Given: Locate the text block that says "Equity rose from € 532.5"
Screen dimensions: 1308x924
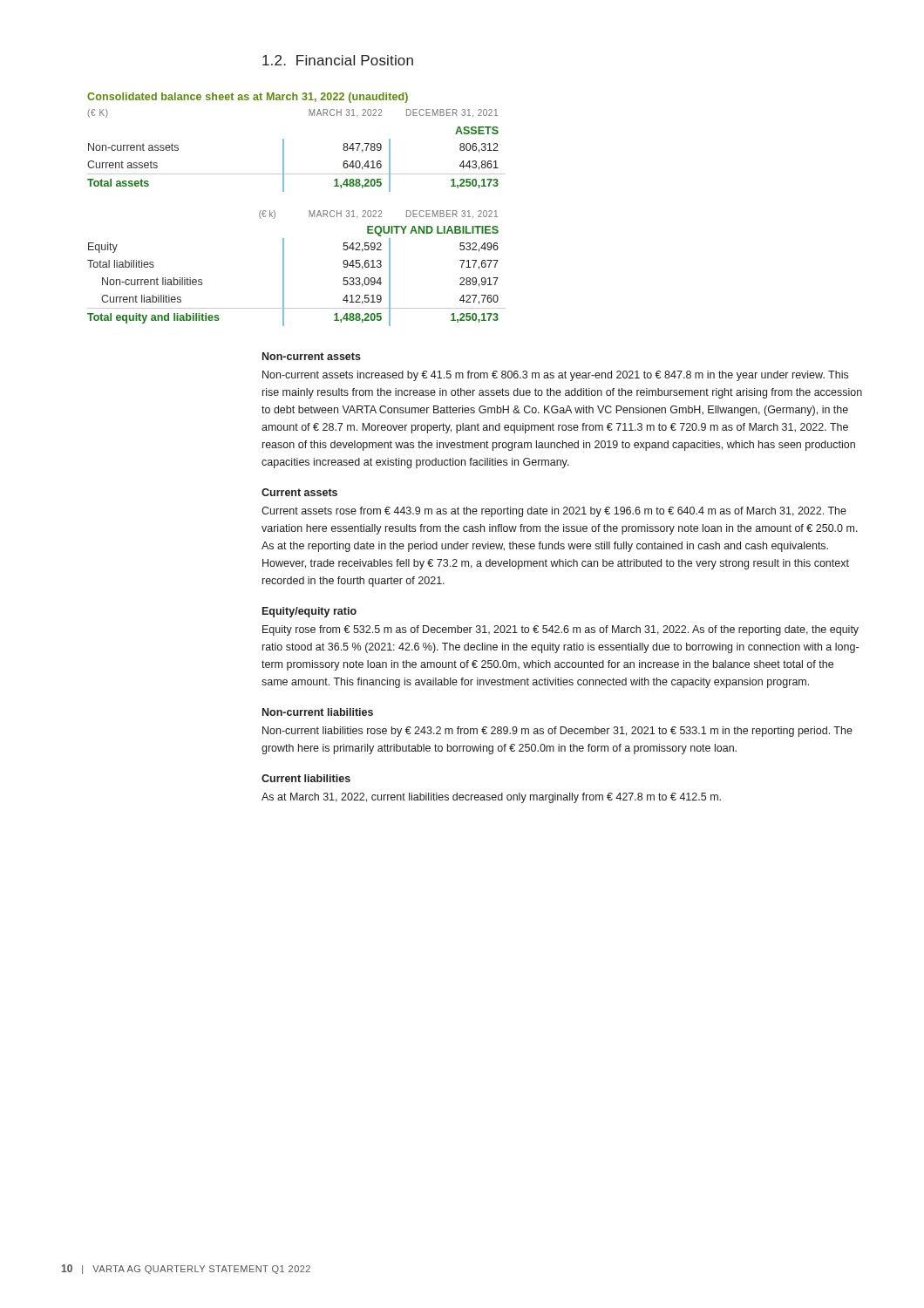Looking at the screenshot, I should 560,656.
